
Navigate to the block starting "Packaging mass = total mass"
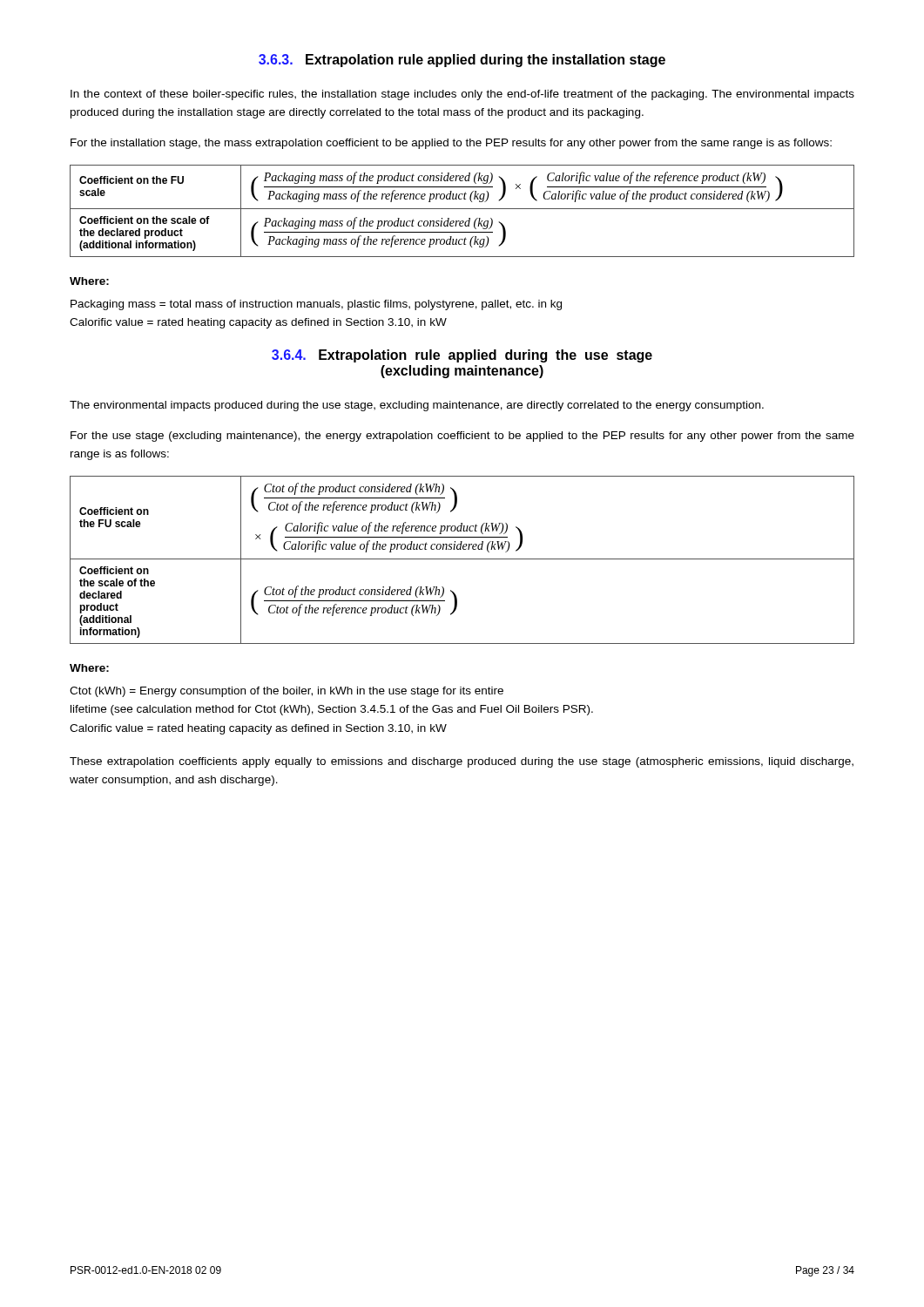click(x=462, y=313)
